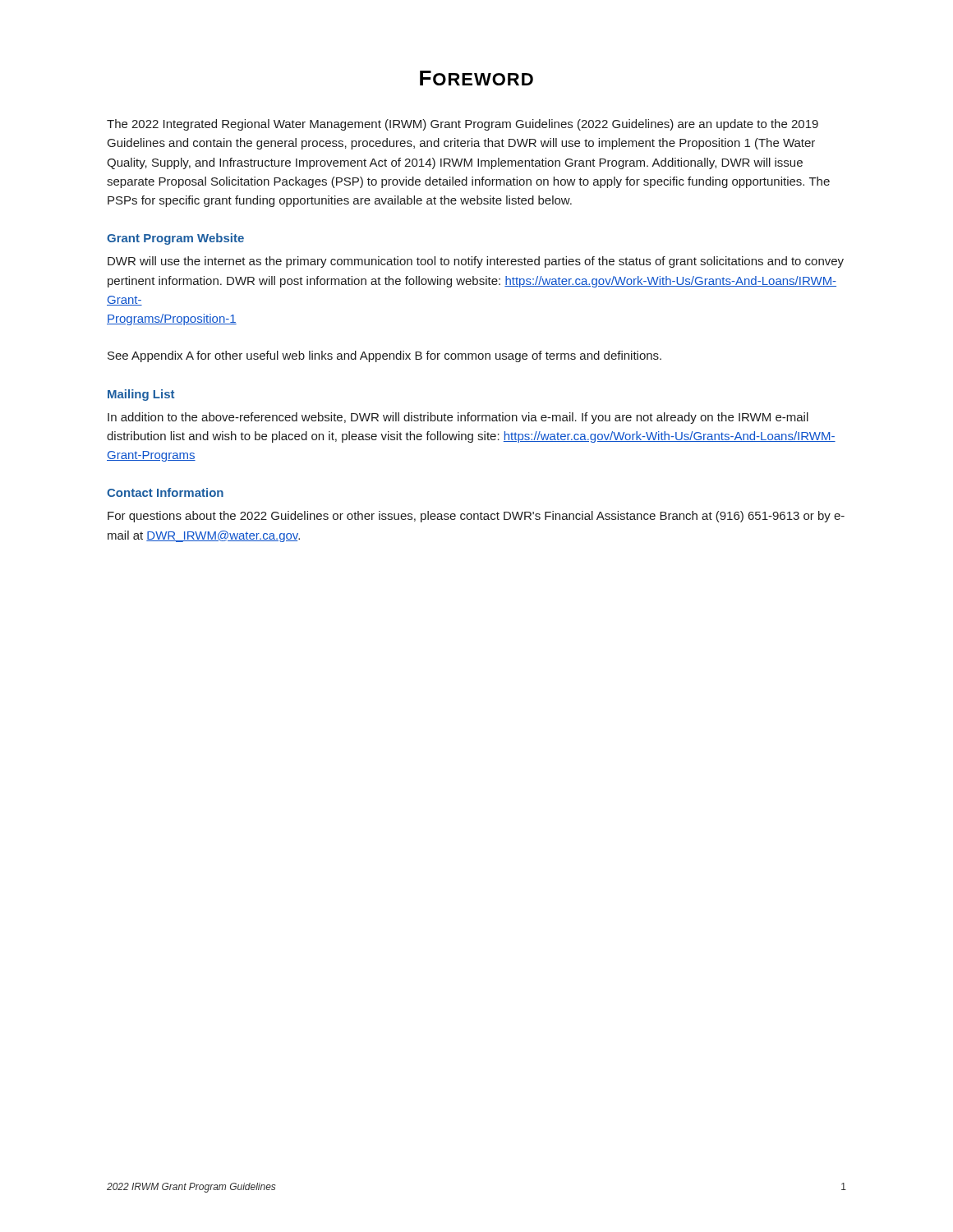The width and height of the screenshot is (953, 1232).
Task: Locate the block of text that opens with "DWR will use the internet as"
Action: [475, 290]
